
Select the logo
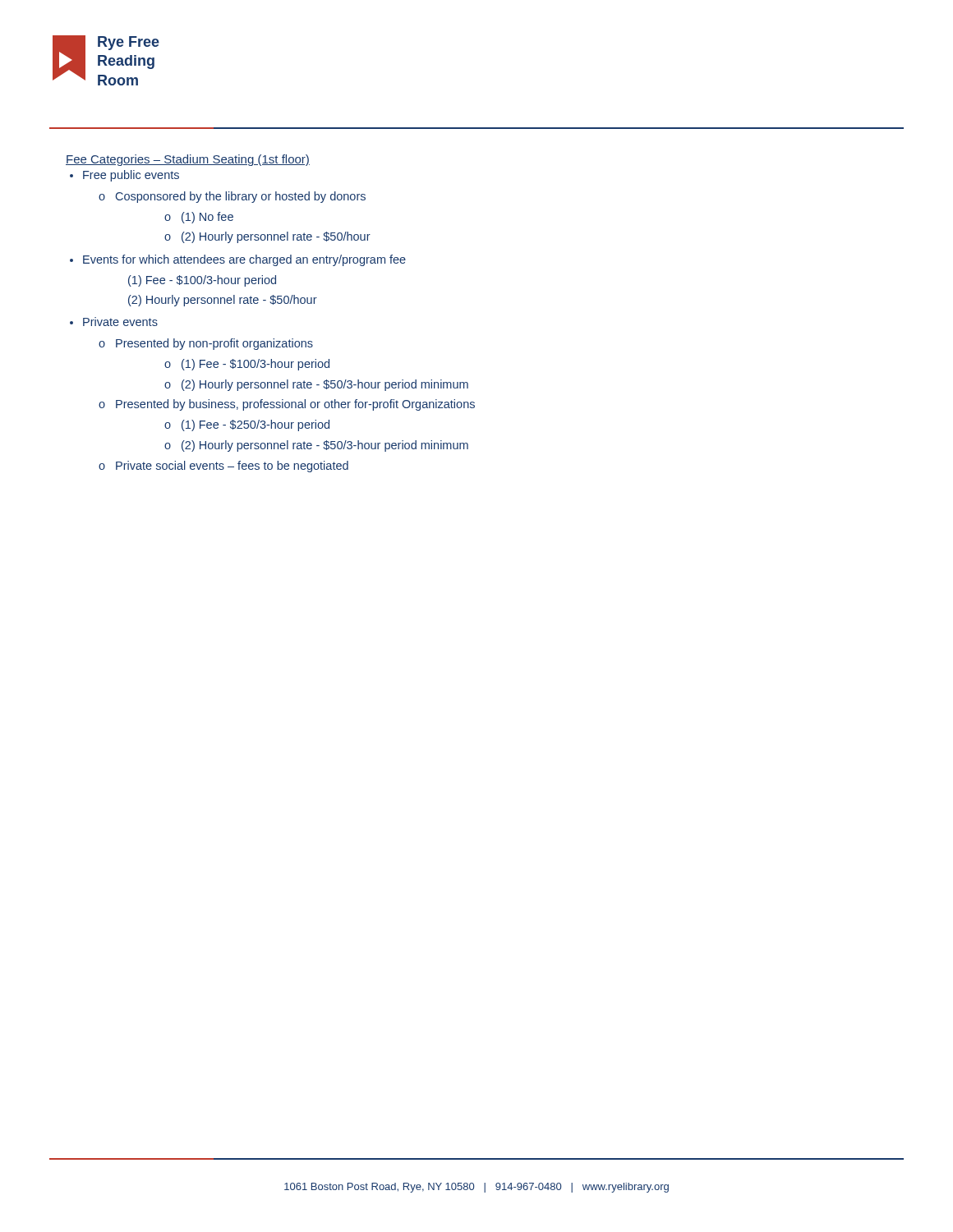click(x=104, y=62)
